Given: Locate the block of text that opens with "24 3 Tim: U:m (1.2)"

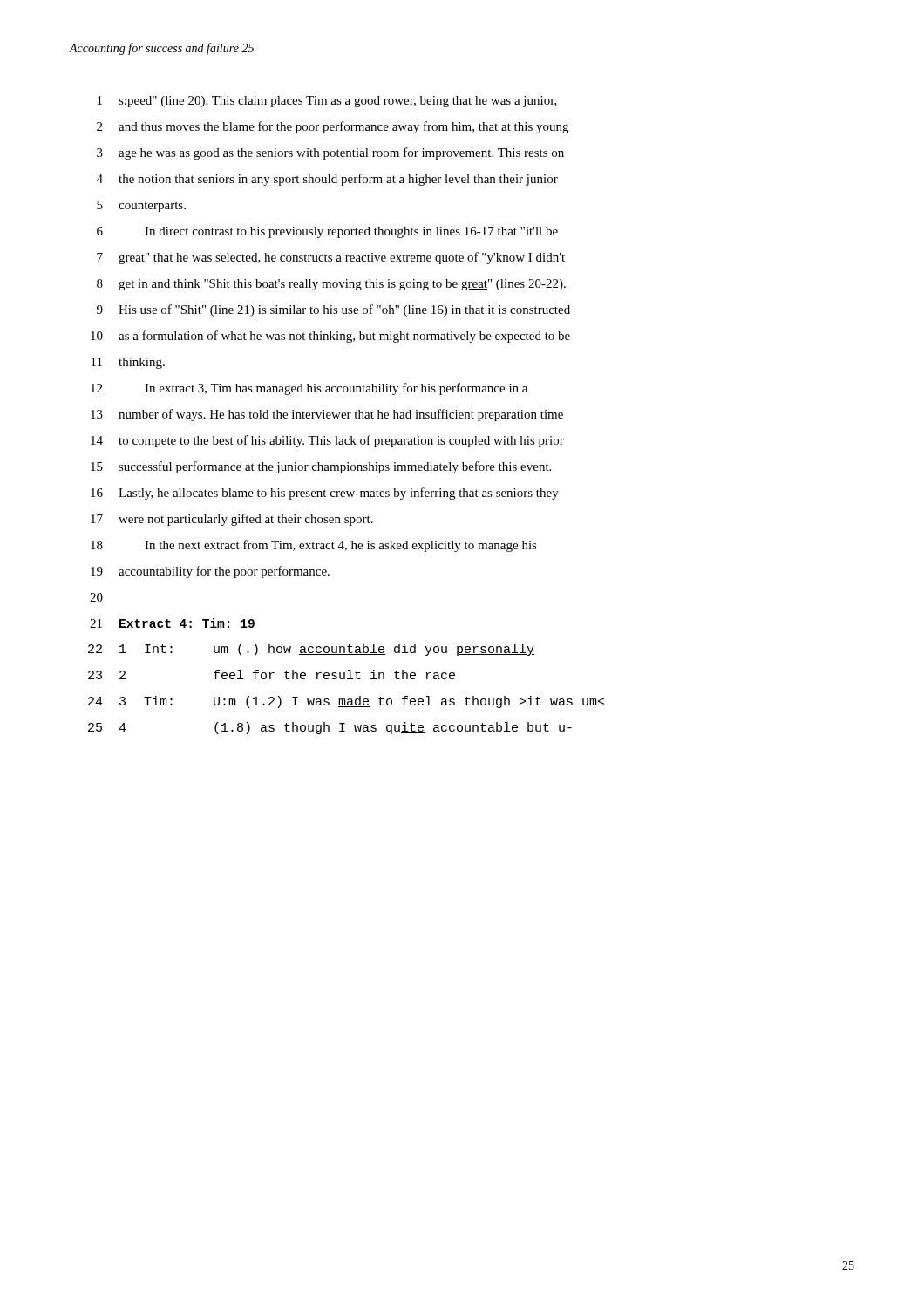Looking at the screenshot, I should pos(462,703).
